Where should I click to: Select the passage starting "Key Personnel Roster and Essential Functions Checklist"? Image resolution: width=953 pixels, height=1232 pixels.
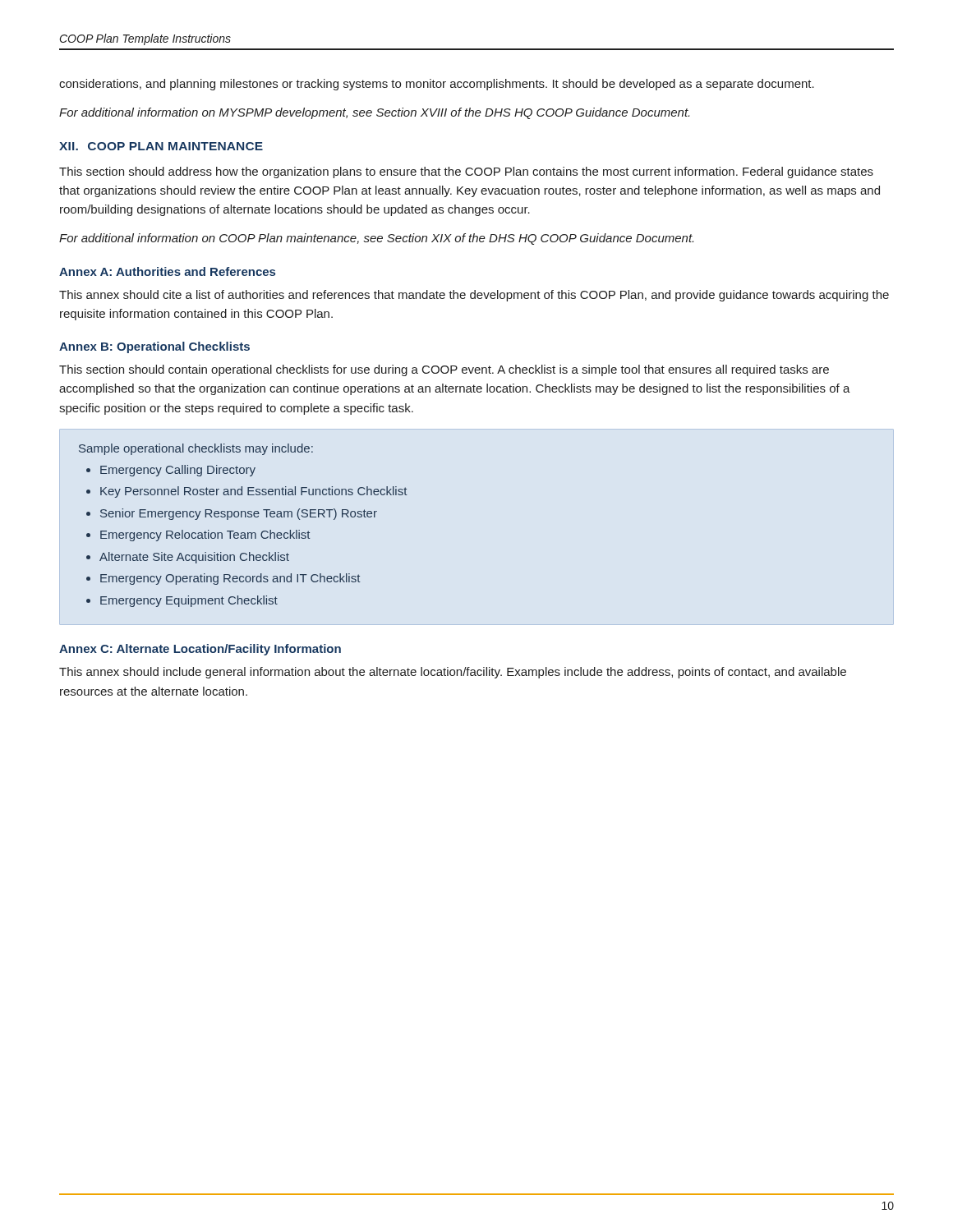253,491
